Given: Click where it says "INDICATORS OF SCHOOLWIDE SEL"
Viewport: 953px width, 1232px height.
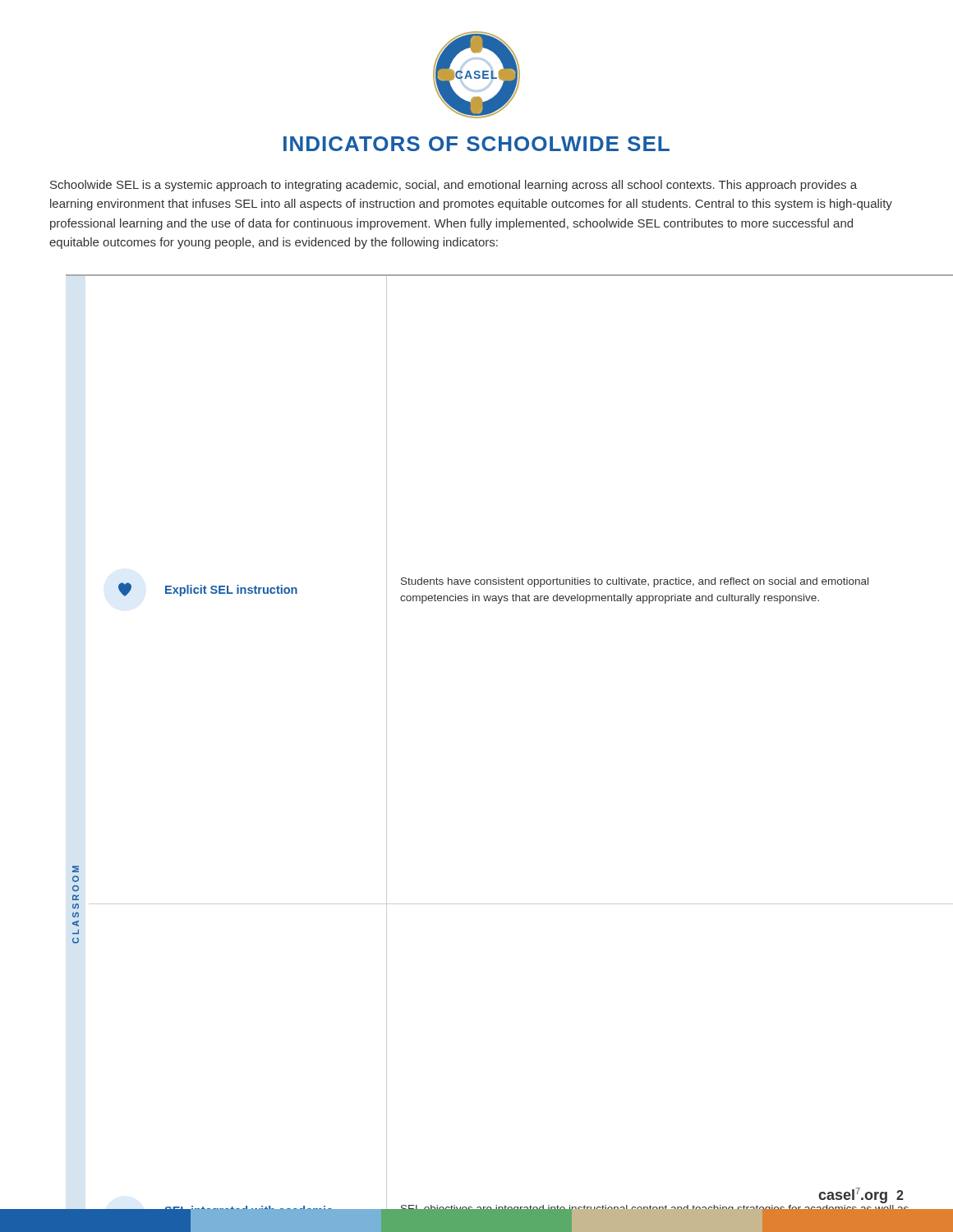Looking at the screenshot, I should pos(476,144).
